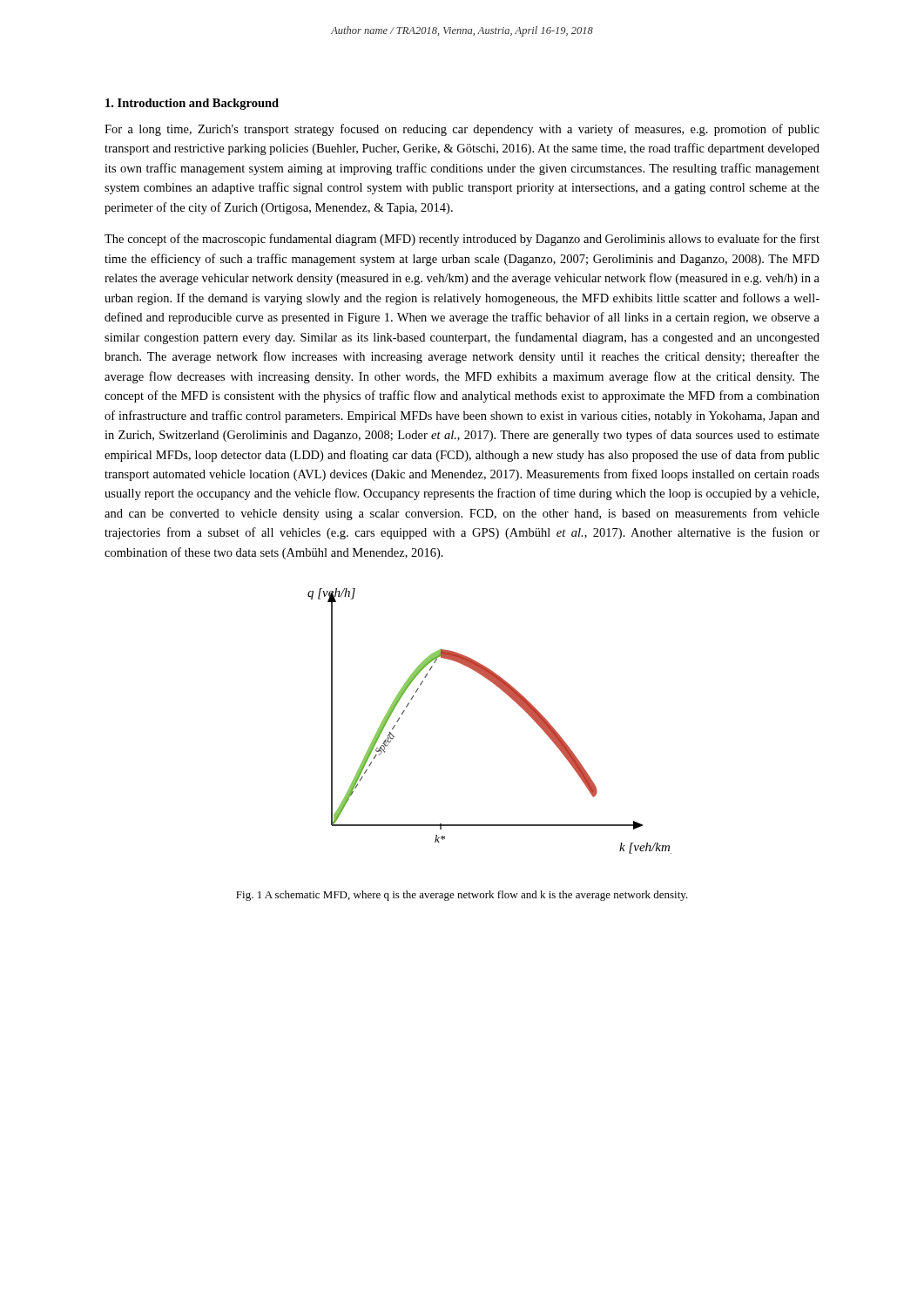Select the section header that says "1. Introduction and Background"
This screenshot has width=924, height=1307.
click(192, 103)
